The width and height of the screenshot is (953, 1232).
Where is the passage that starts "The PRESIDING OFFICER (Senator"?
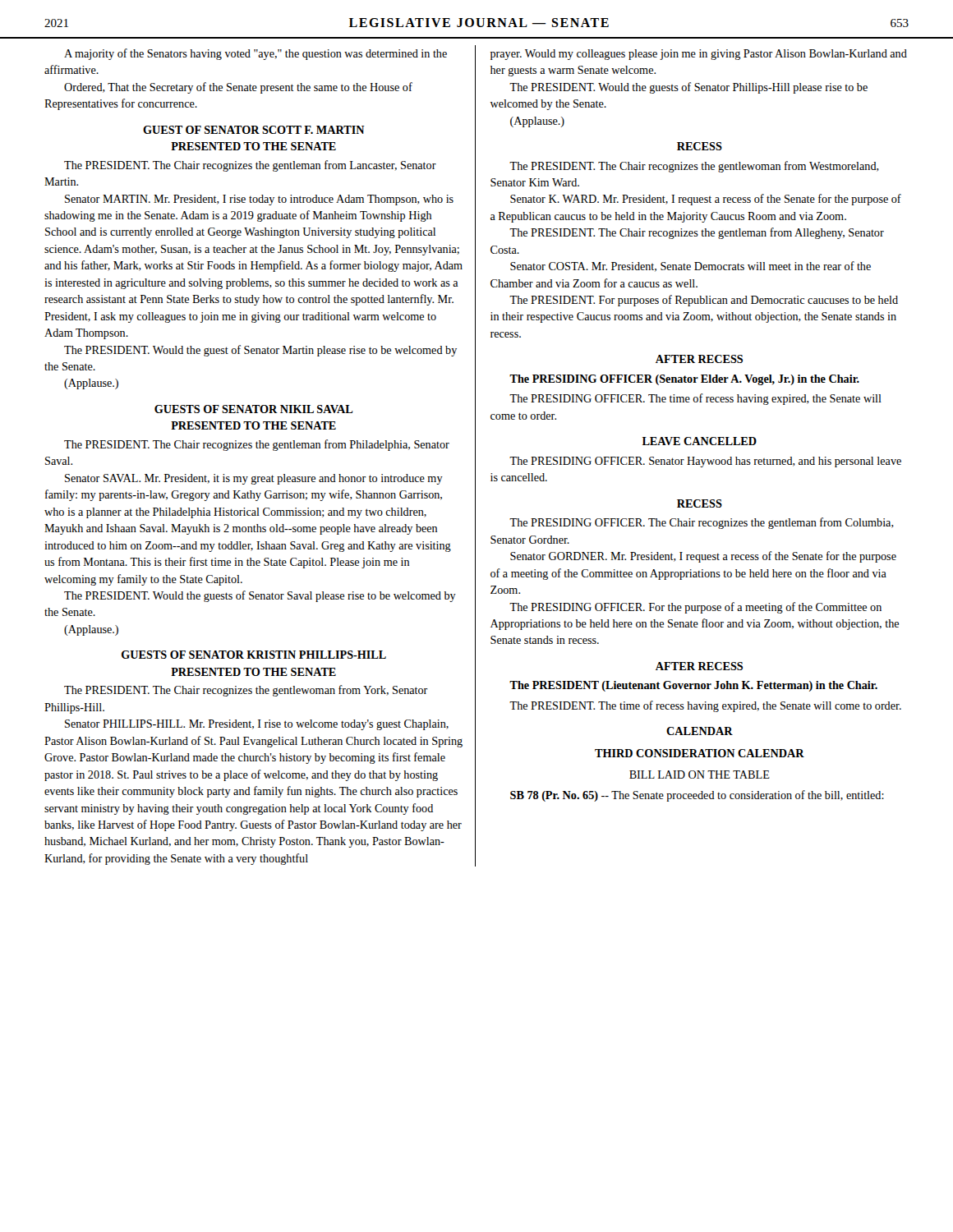[699, 379]
